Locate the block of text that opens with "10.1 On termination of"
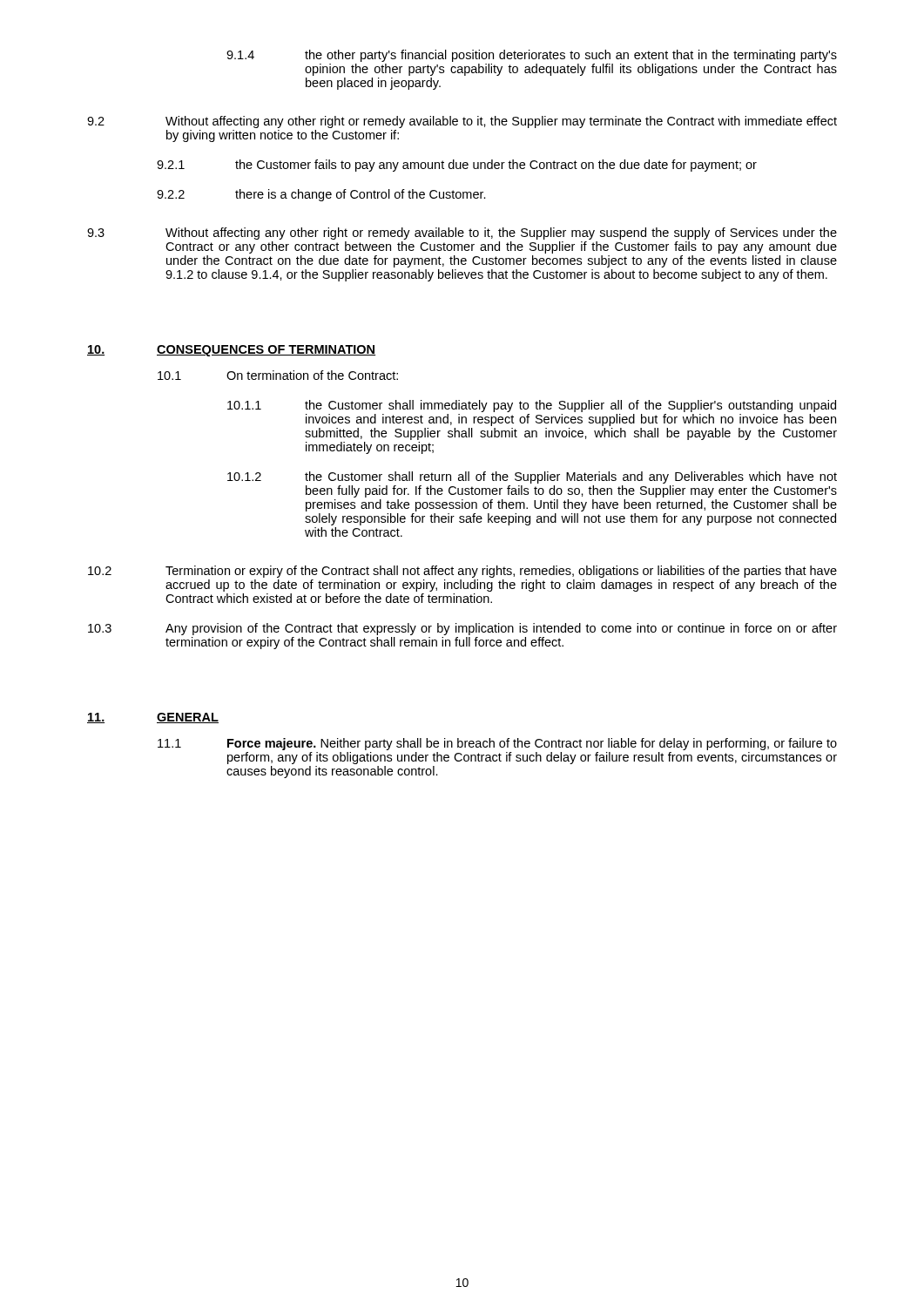This screenshot has height=1307, width=924. point(278,375)
